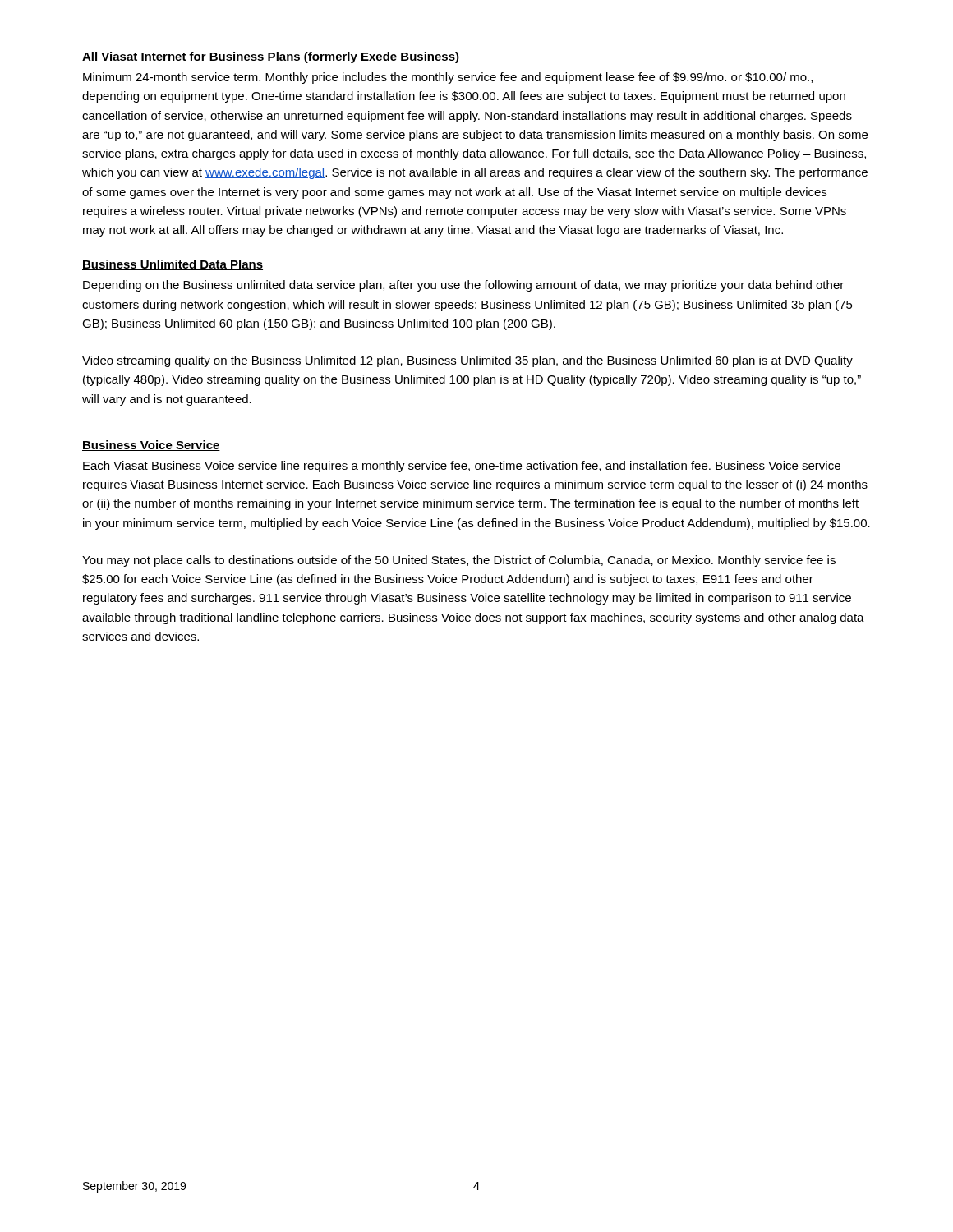Viewport: 953px width, 1232px height.
Task: Select the text block that says "You may not place calls"
Action: 473,598
